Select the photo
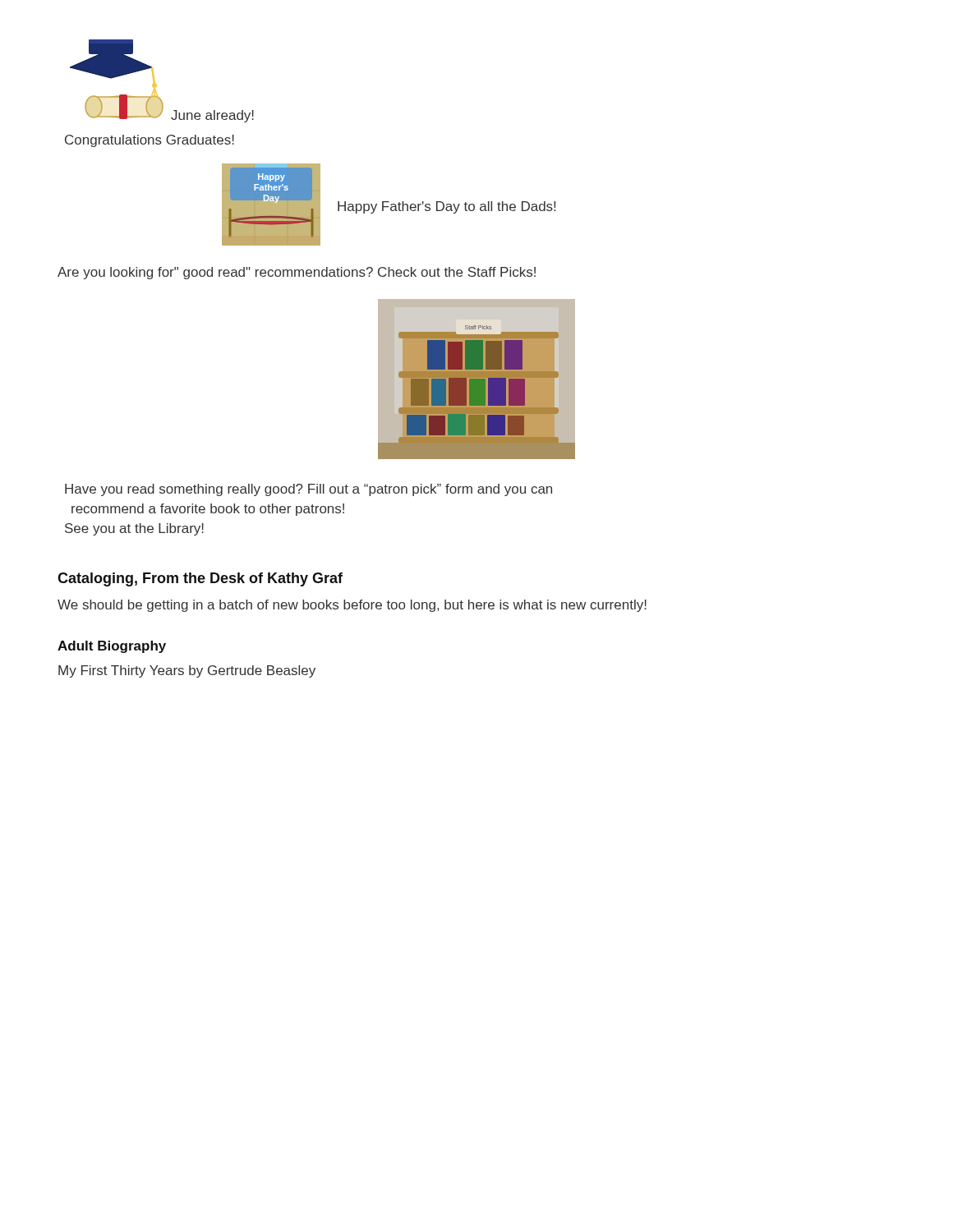The width and height of the screenshot is (953, 1232). tap(476, 381)
